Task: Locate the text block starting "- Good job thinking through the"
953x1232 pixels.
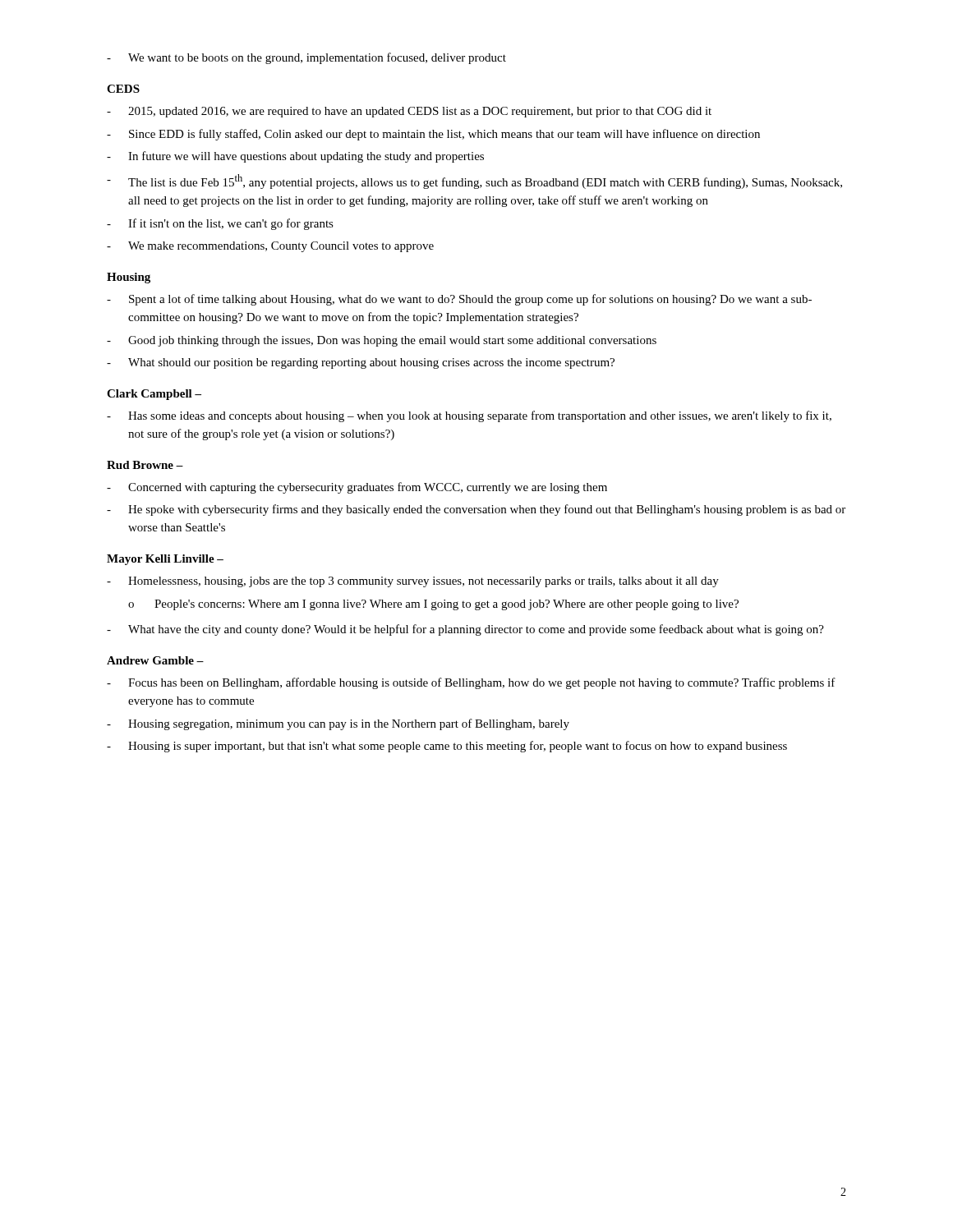Action: pos(476,340)
